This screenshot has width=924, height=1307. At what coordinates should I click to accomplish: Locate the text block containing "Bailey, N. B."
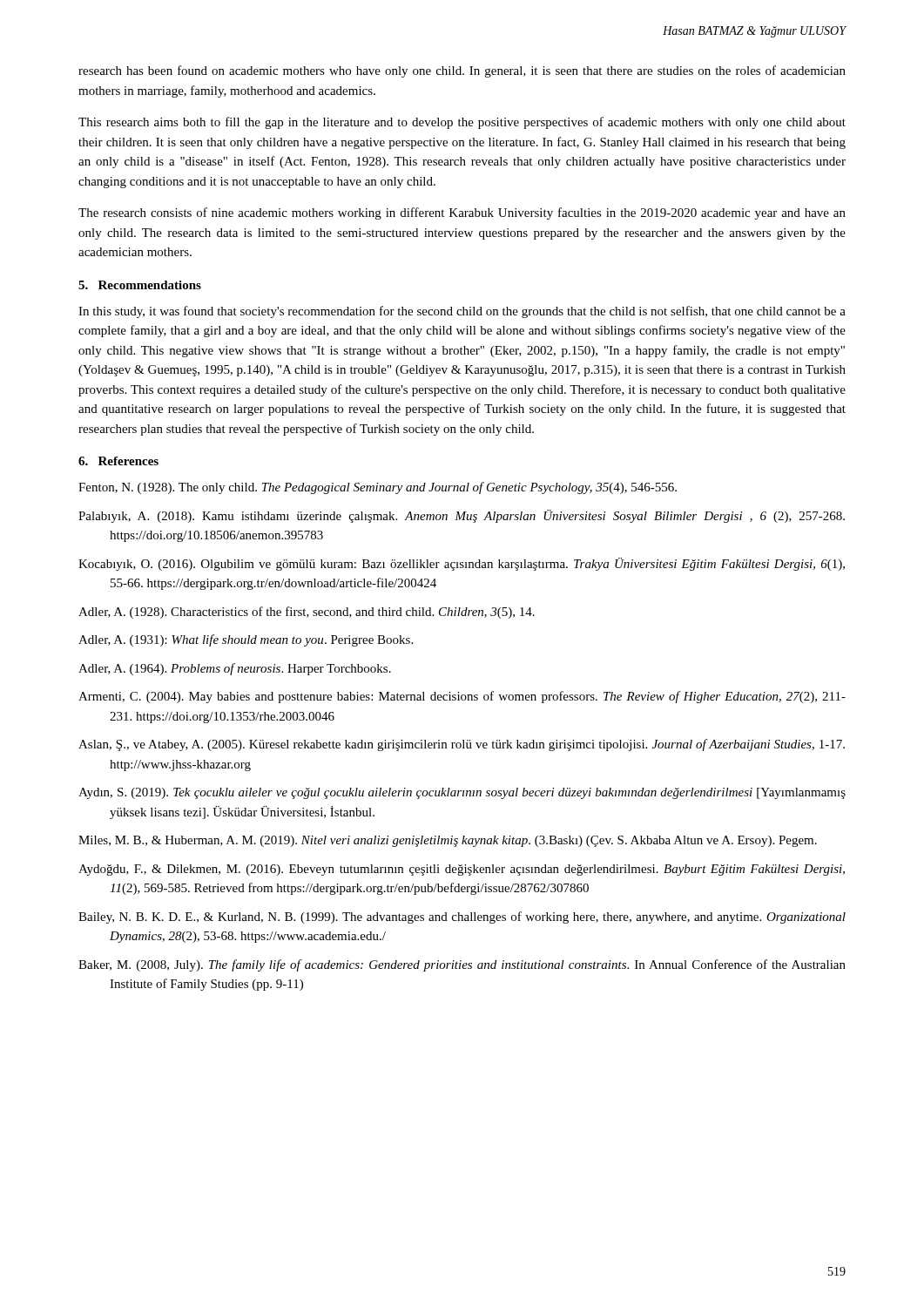462,926
